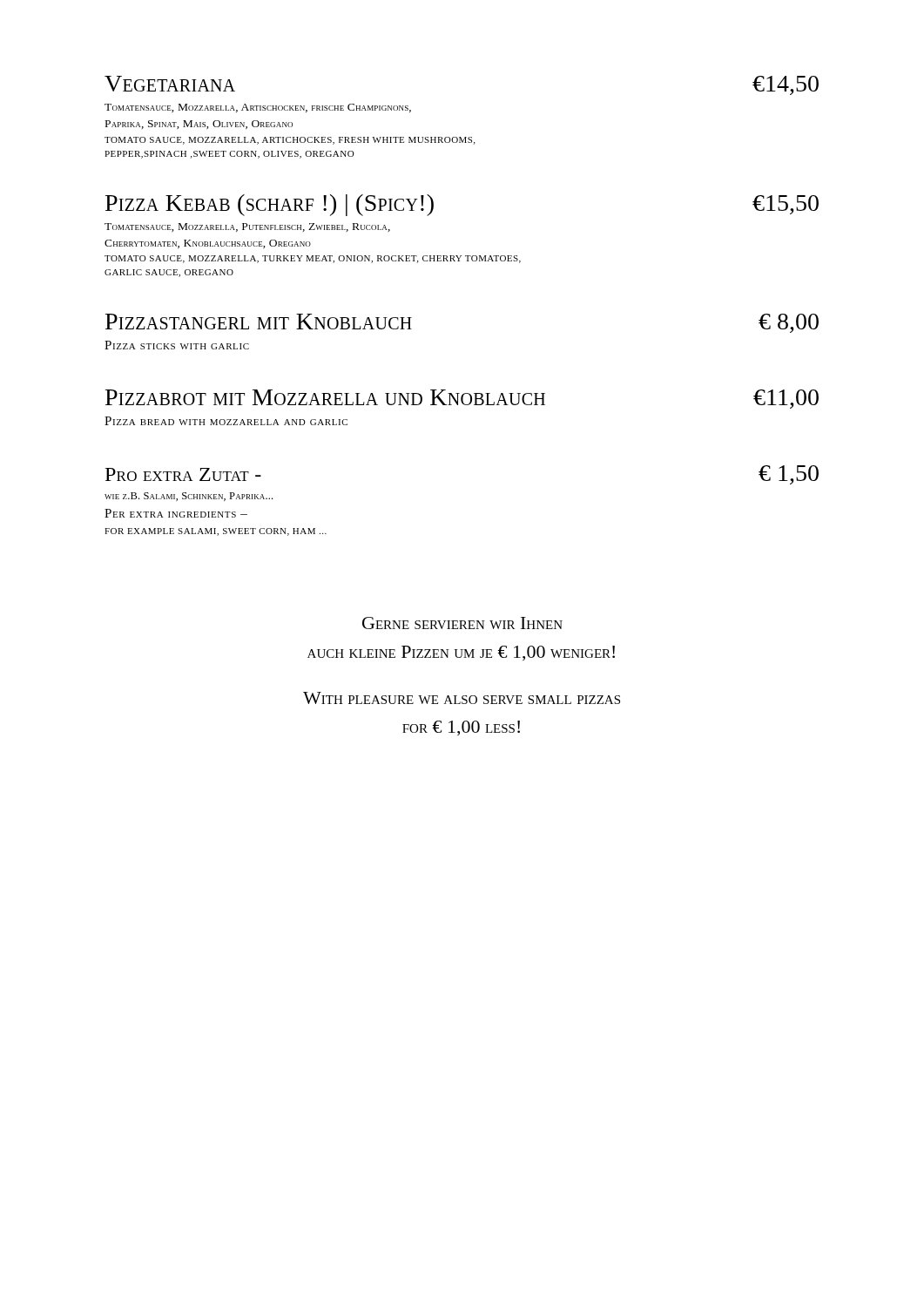
Task: Click on the text starting "Tomatensauce, Mozzarella, Putenfleisch,"
Action: click(462, 249)
